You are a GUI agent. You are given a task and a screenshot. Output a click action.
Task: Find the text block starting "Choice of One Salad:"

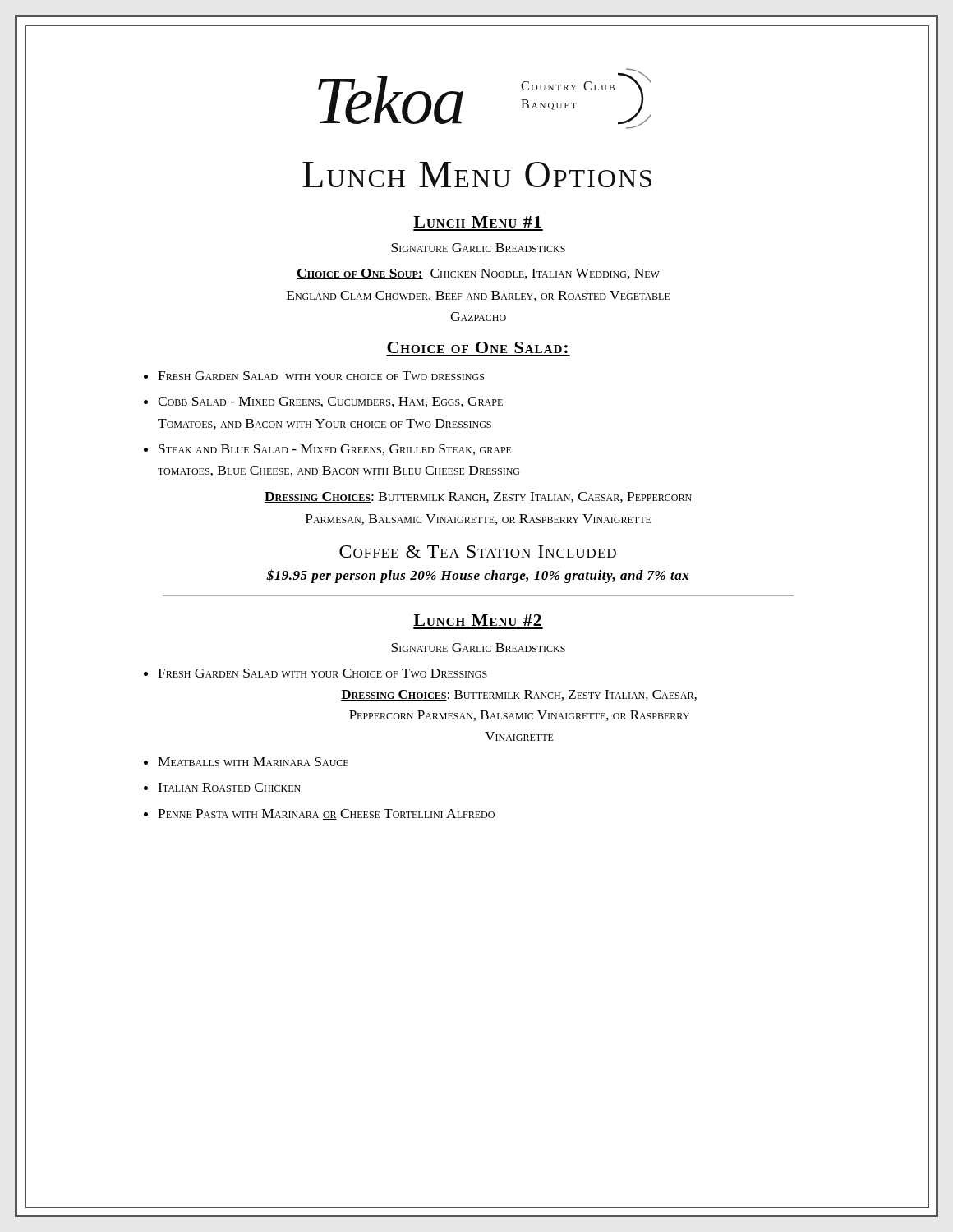click(478, 347)
